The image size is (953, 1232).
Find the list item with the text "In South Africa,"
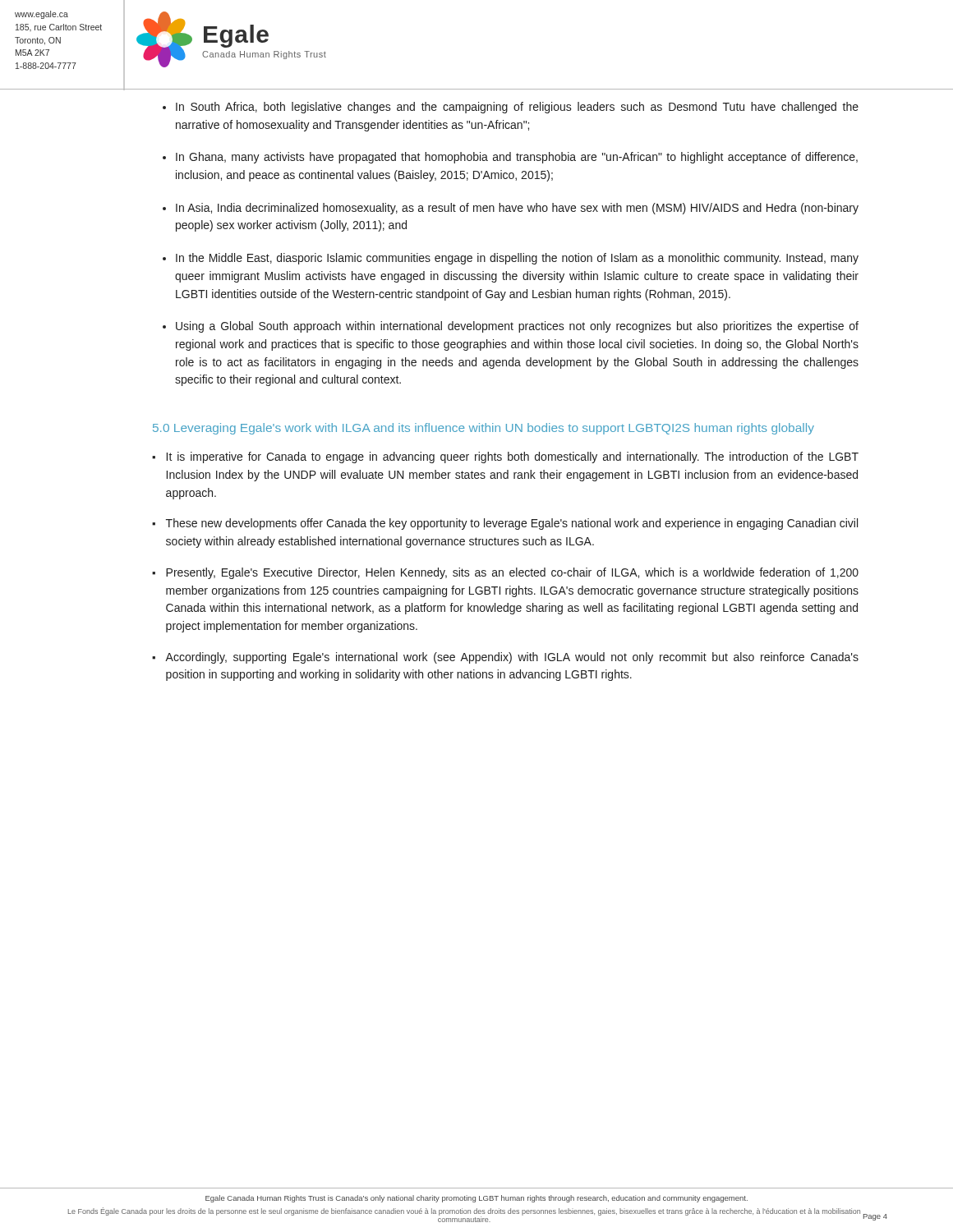tap(517, 116)
